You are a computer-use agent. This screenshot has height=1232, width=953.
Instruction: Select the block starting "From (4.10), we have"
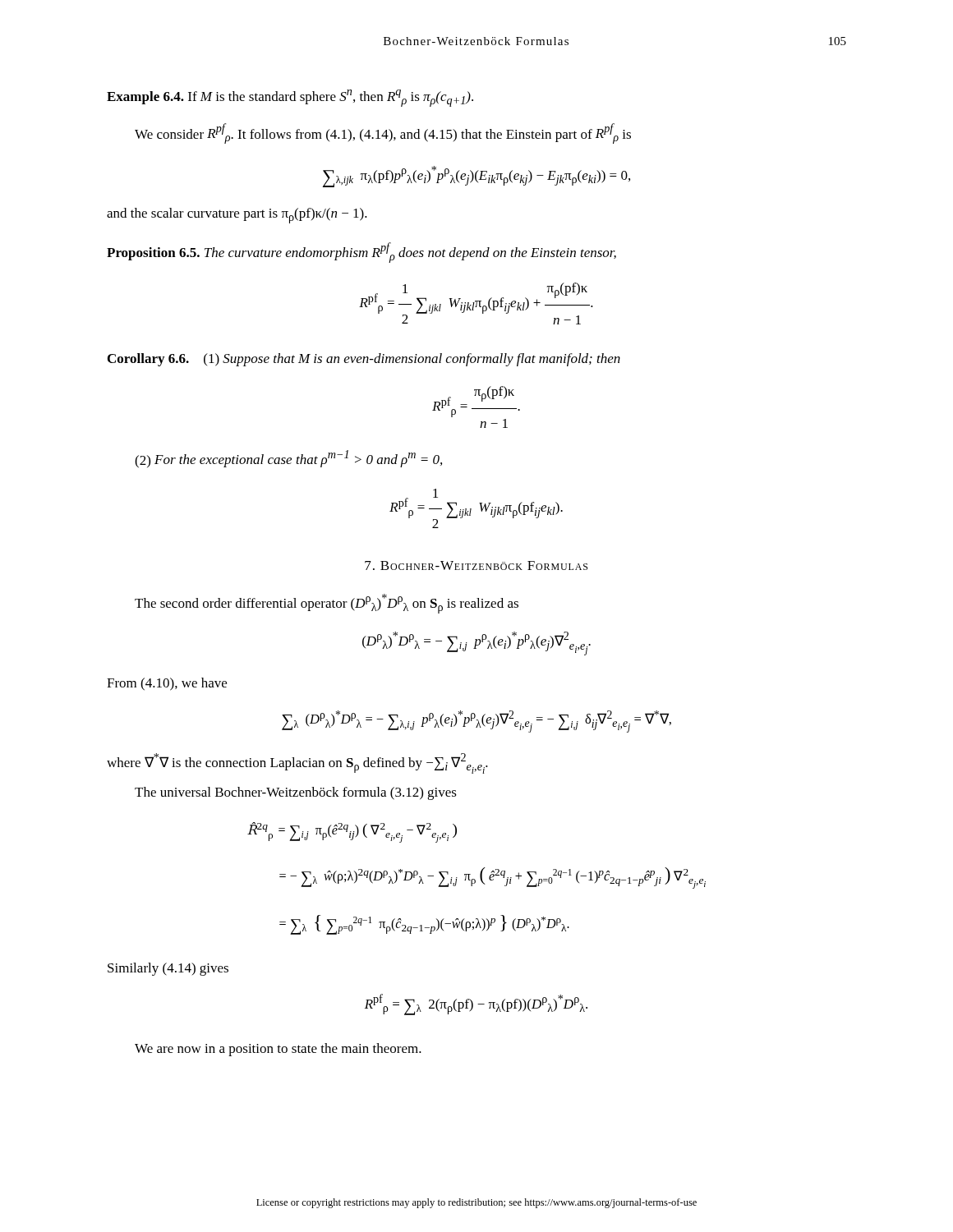coord(167,683)
